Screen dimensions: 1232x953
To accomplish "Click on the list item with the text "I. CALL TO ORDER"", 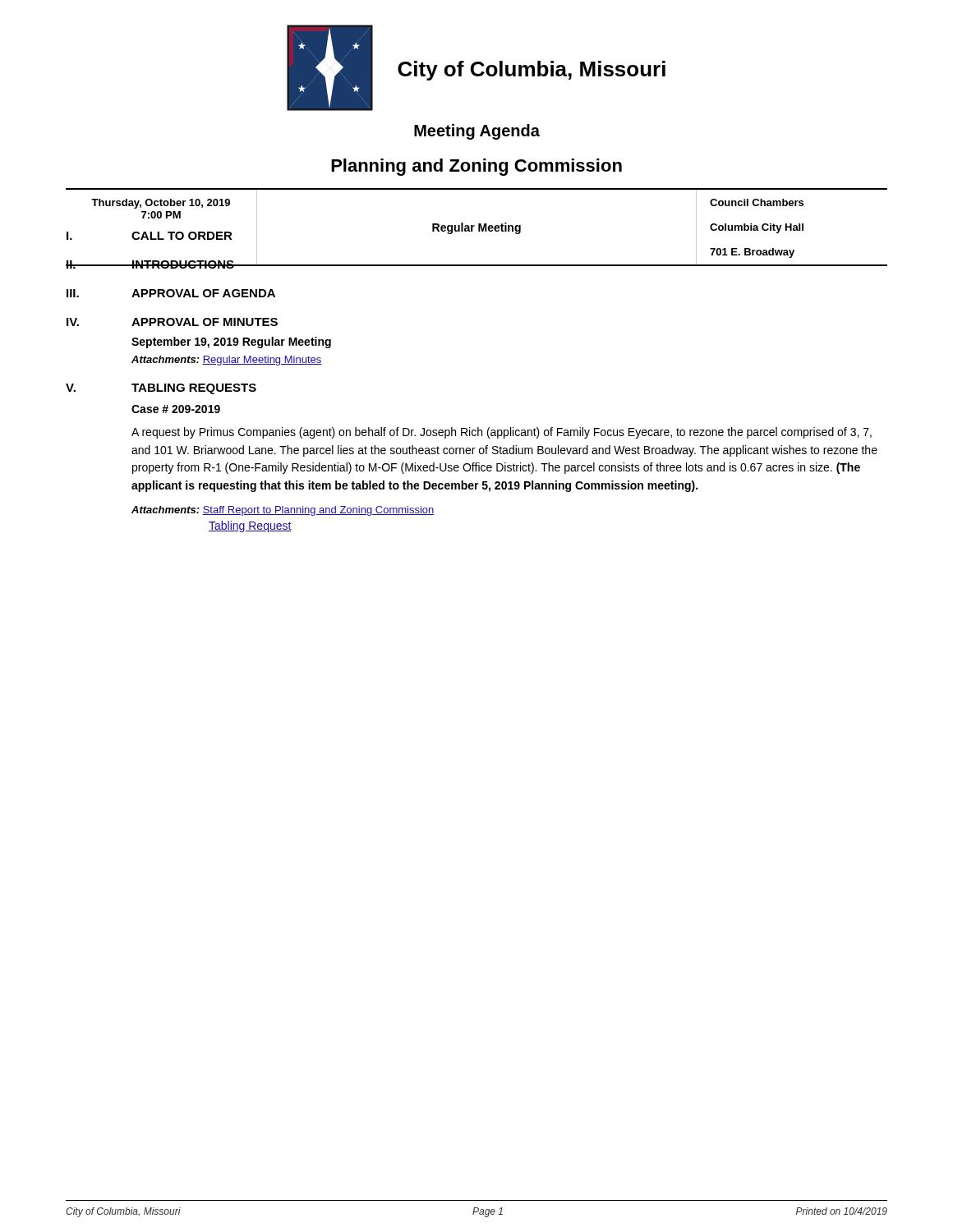I will pos(476,235).
